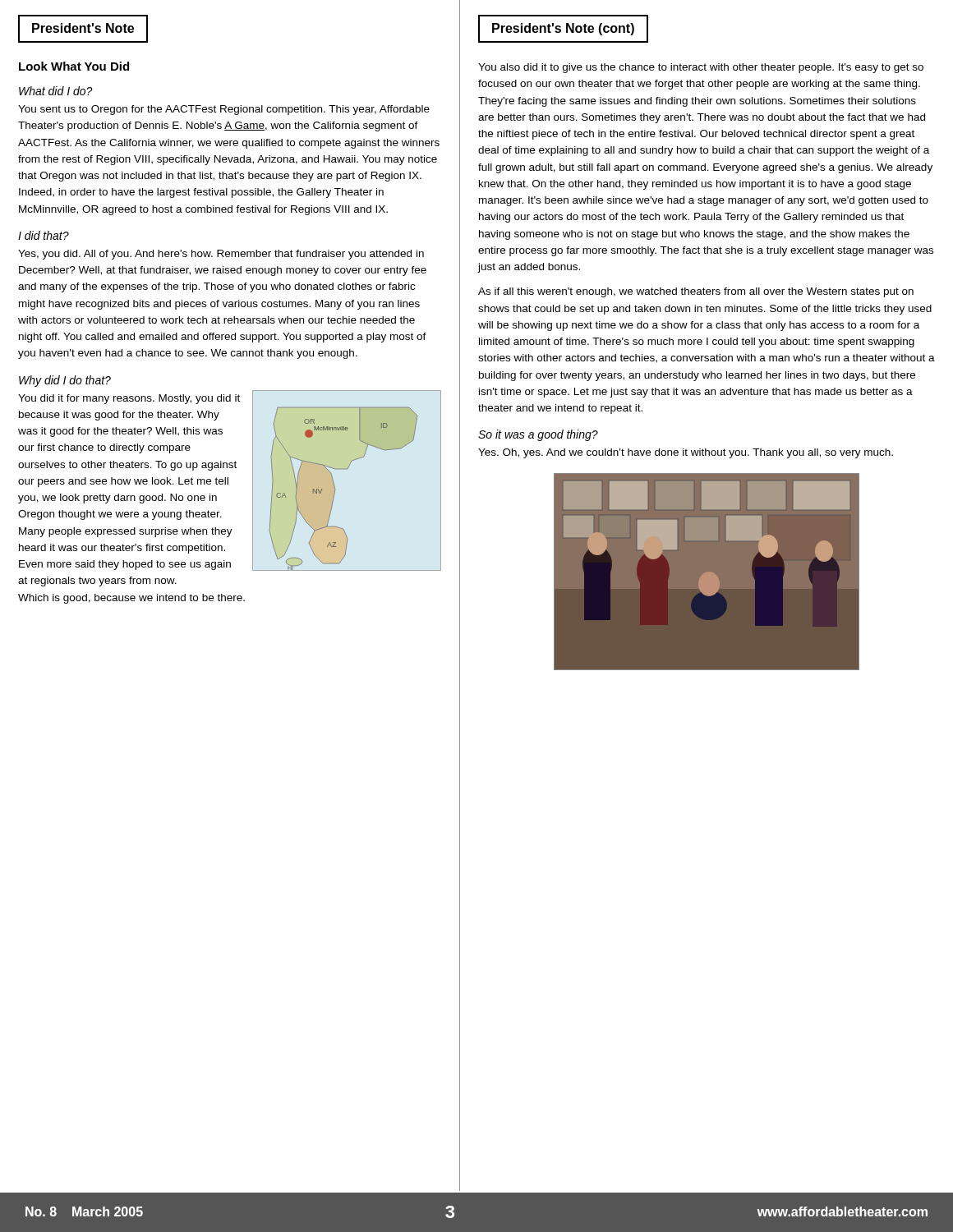
Task: Click where it says "What did I do?"
Action: 55,91
